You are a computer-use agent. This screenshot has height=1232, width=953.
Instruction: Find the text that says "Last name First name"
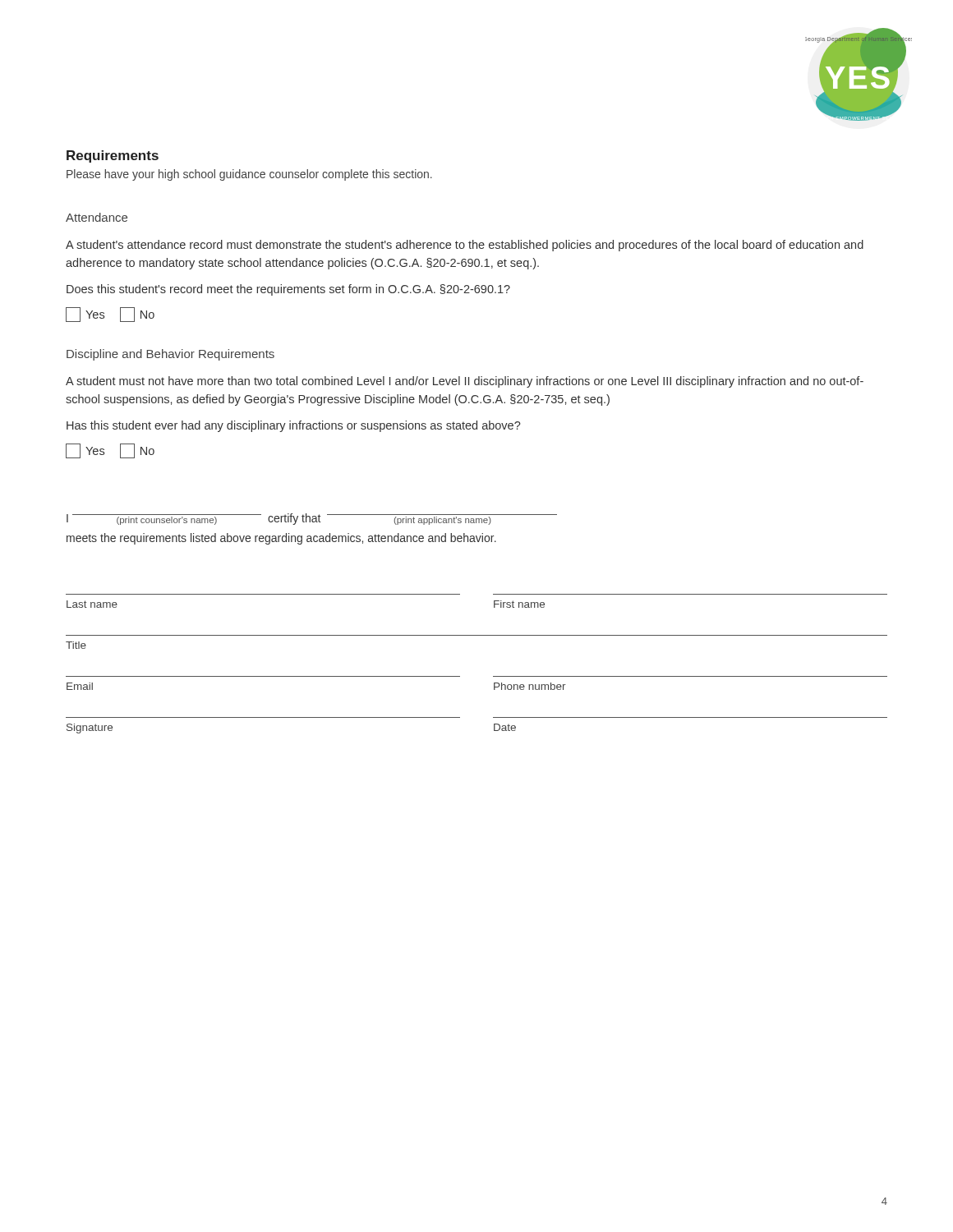(92, 604)
